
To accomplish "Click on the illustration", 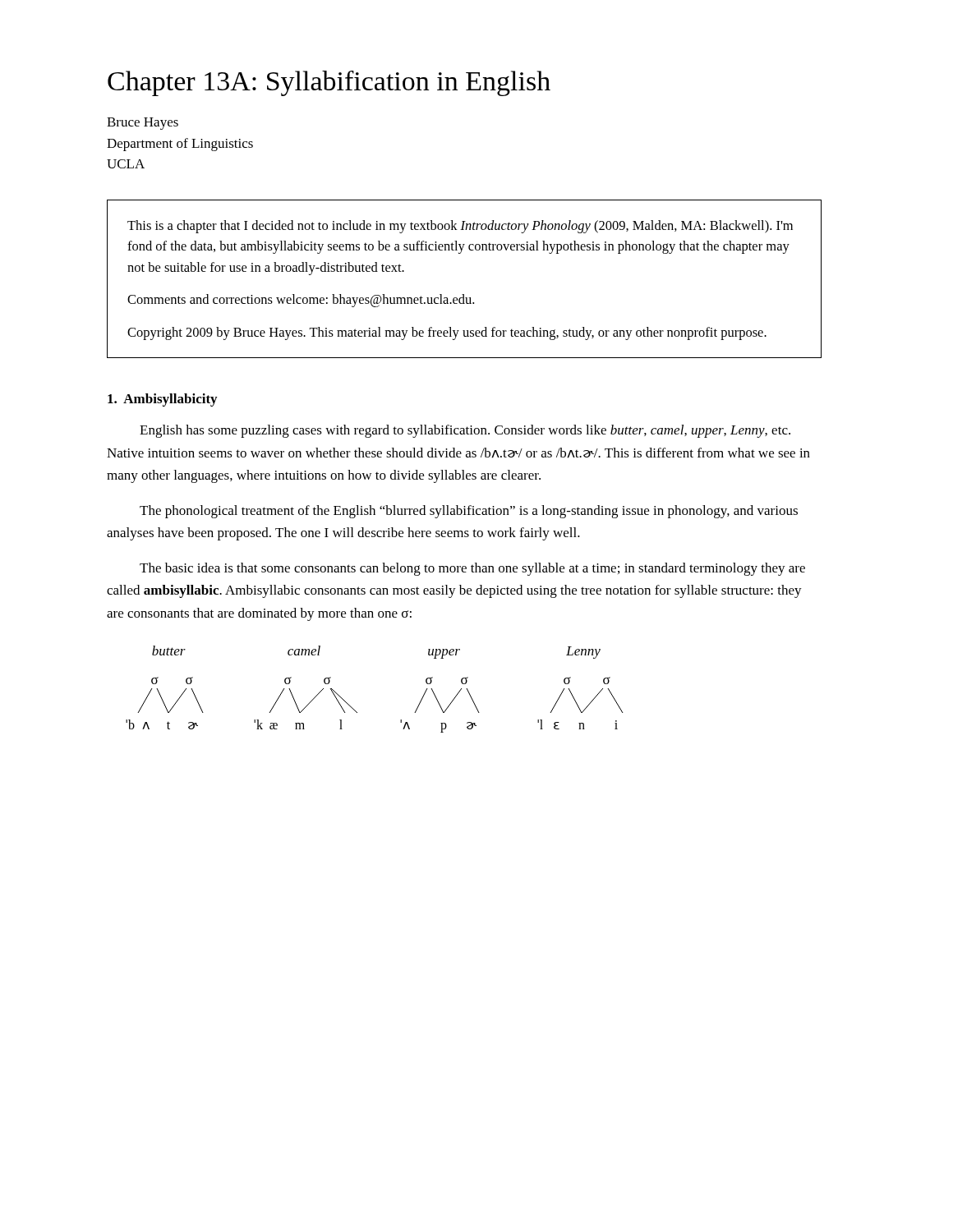I will [472, 711].
